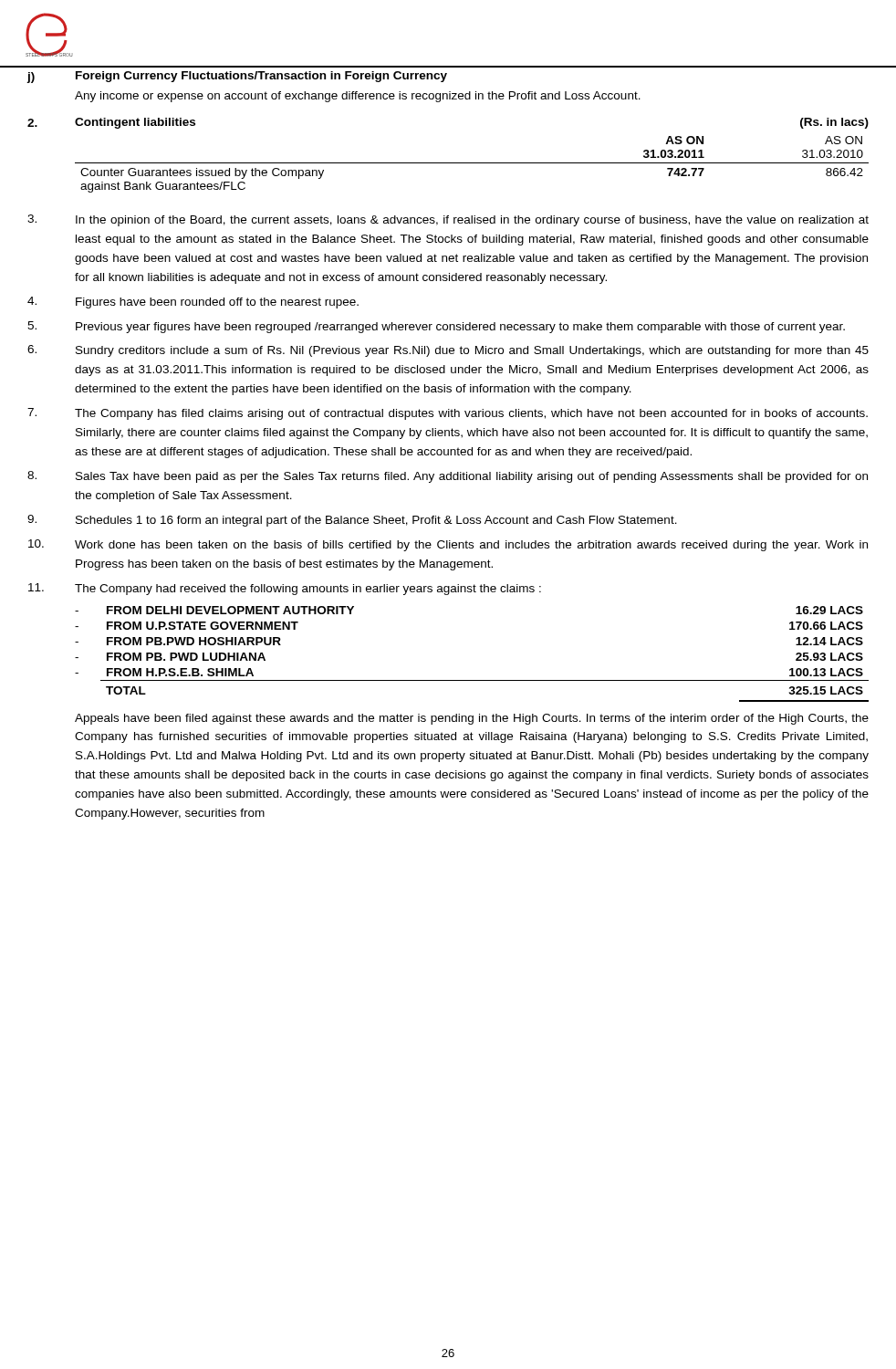
Task: Point to the block beginning "The Company has filed claims arising out of"
Action: tap(472, 433)
